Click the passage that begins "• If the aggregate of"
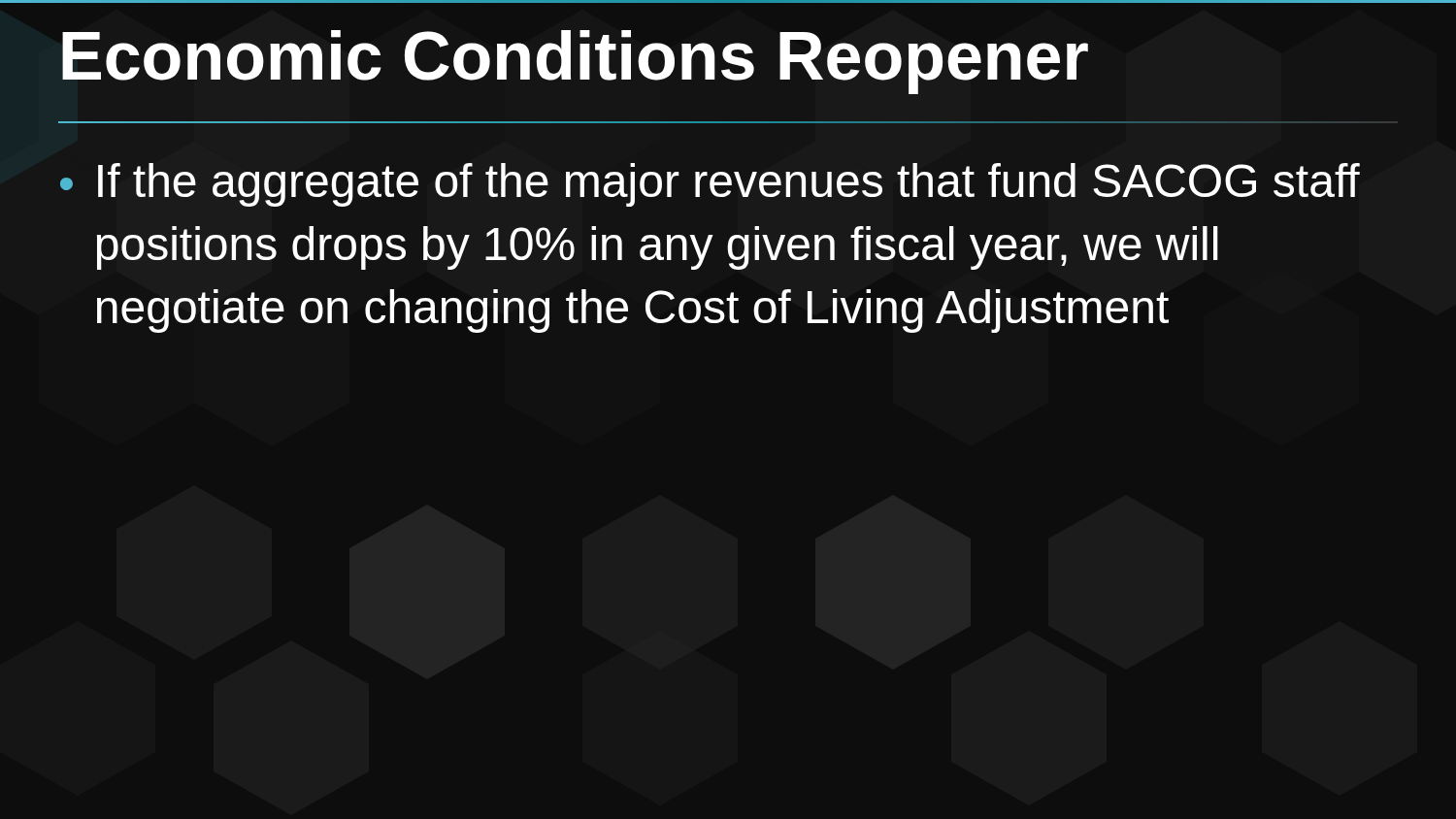The width and height of the screenshot is (1456, 819). 728,245
